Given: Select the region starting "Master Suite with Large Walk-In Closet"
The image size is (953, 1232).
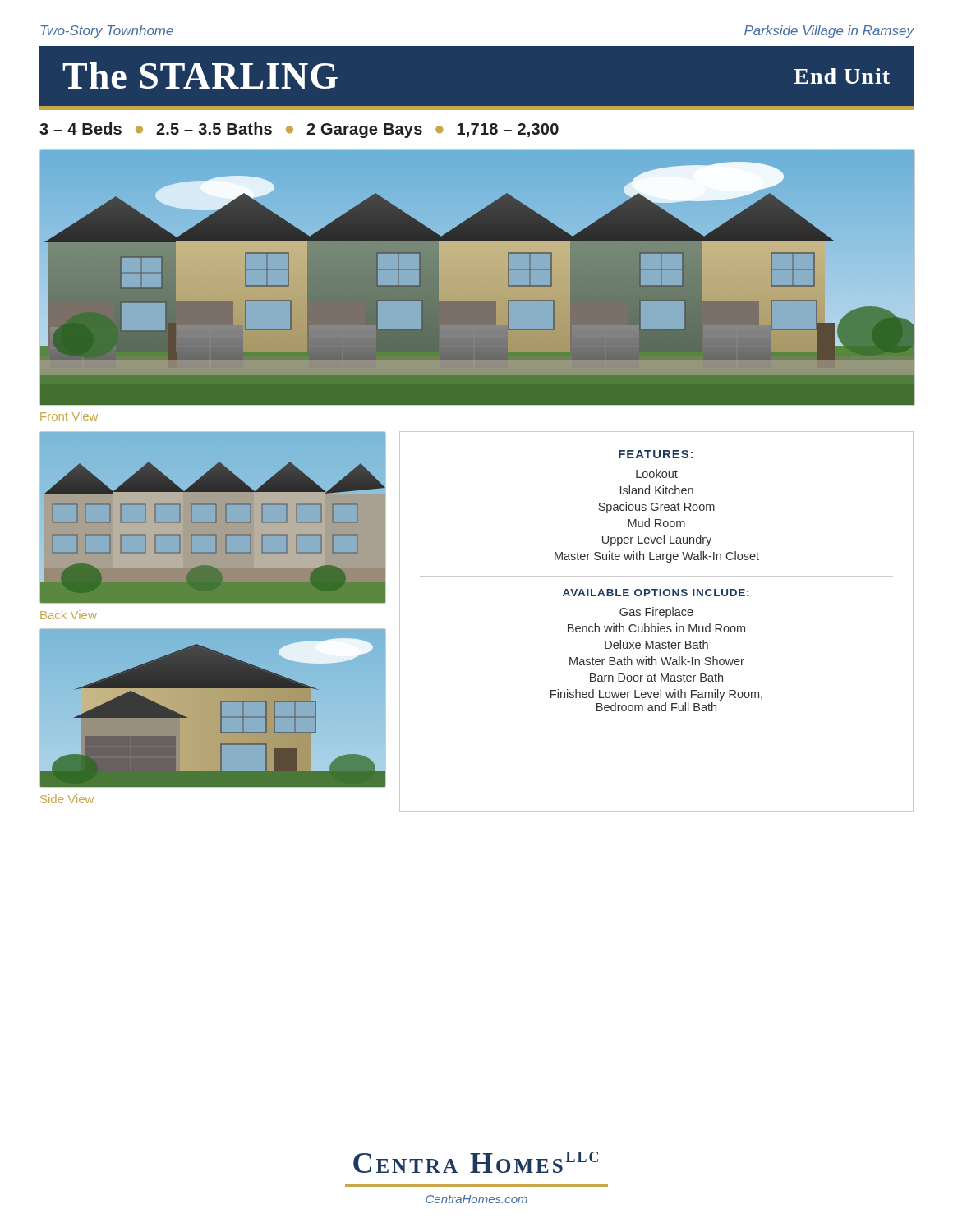Looking at the screenshot, I should click(x=656, y=556).
